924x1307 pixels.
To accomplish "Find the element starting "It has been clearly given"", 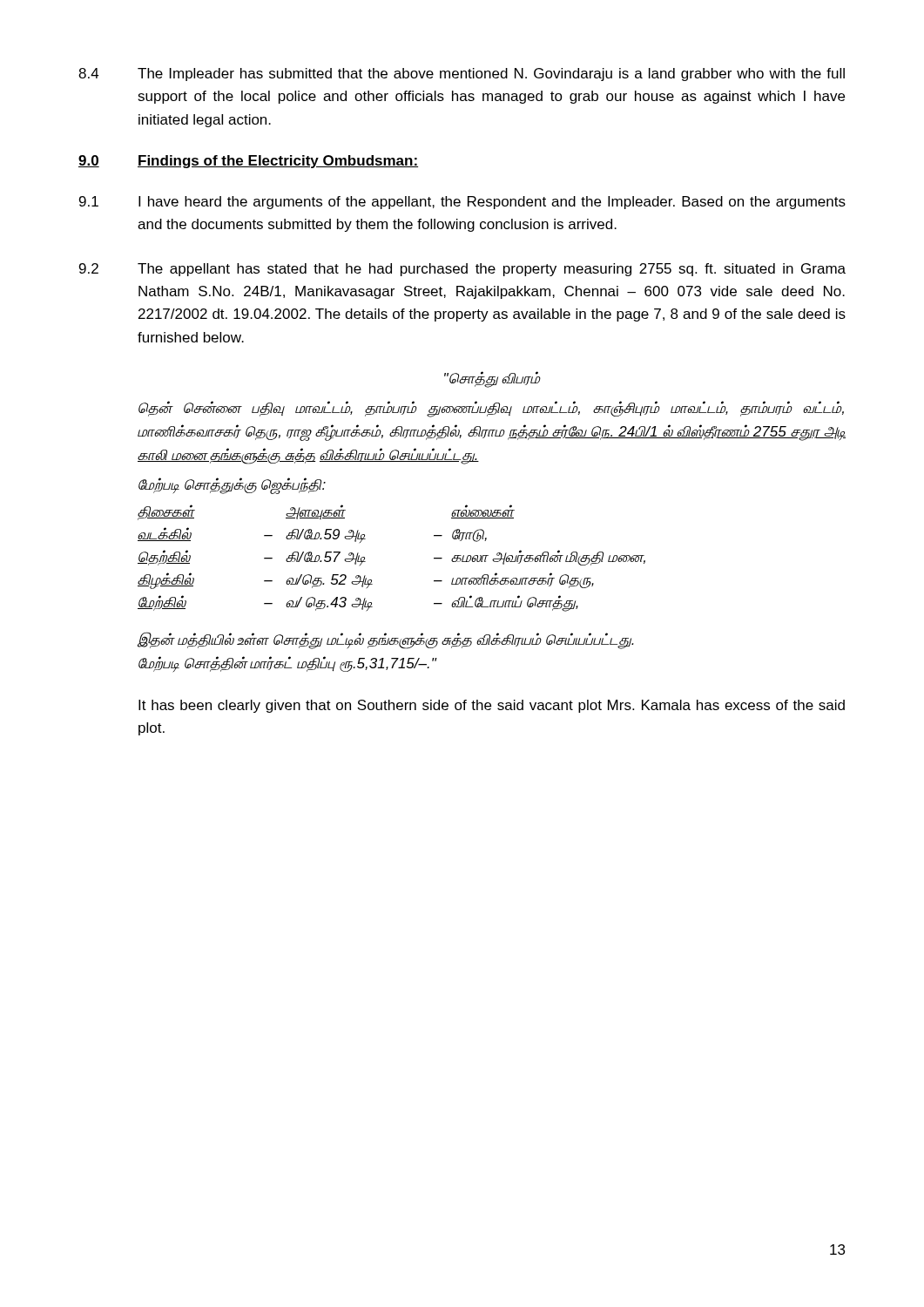I will (x=492, y=717).
